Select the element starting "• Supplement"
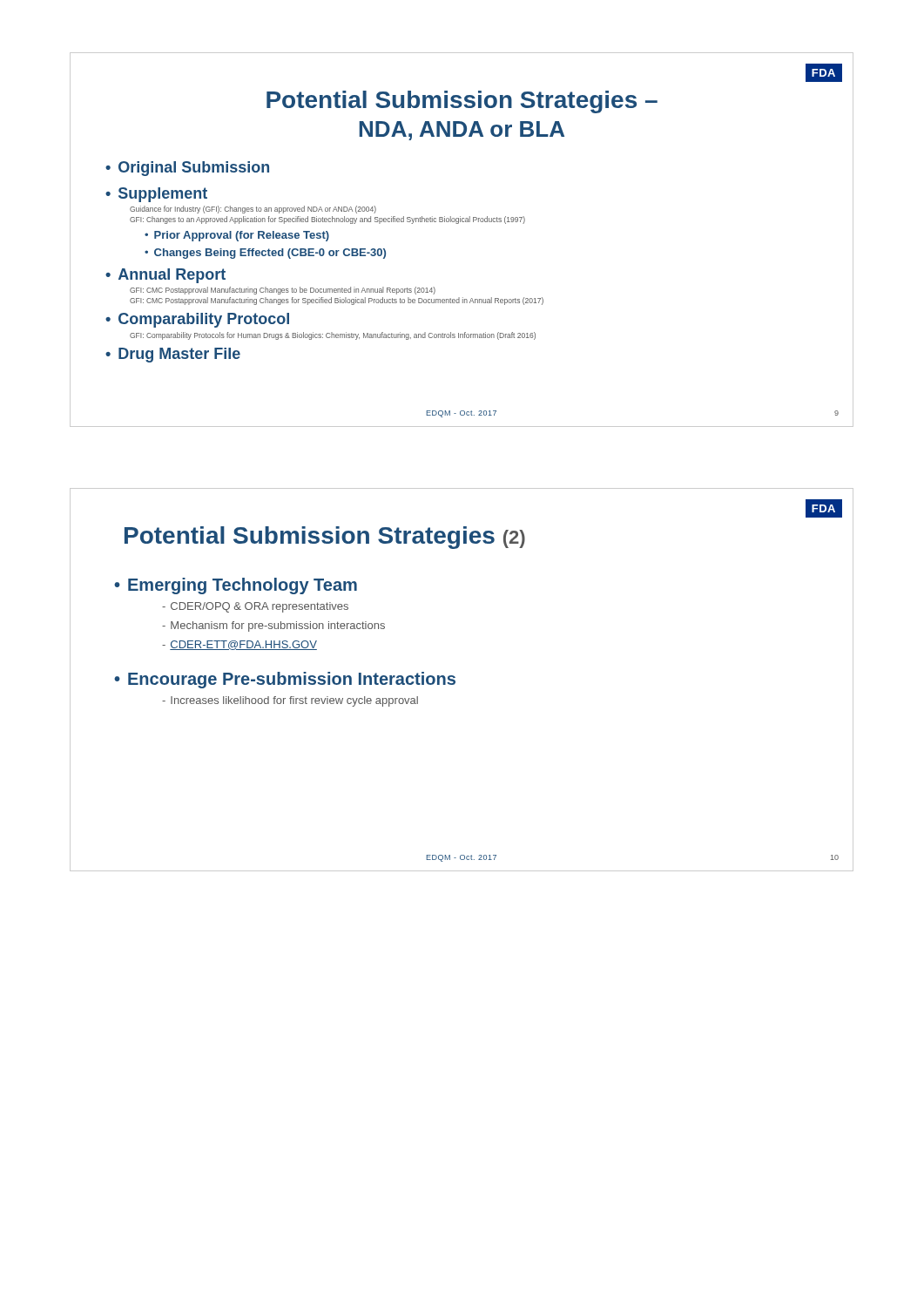 tap(156, 194)
